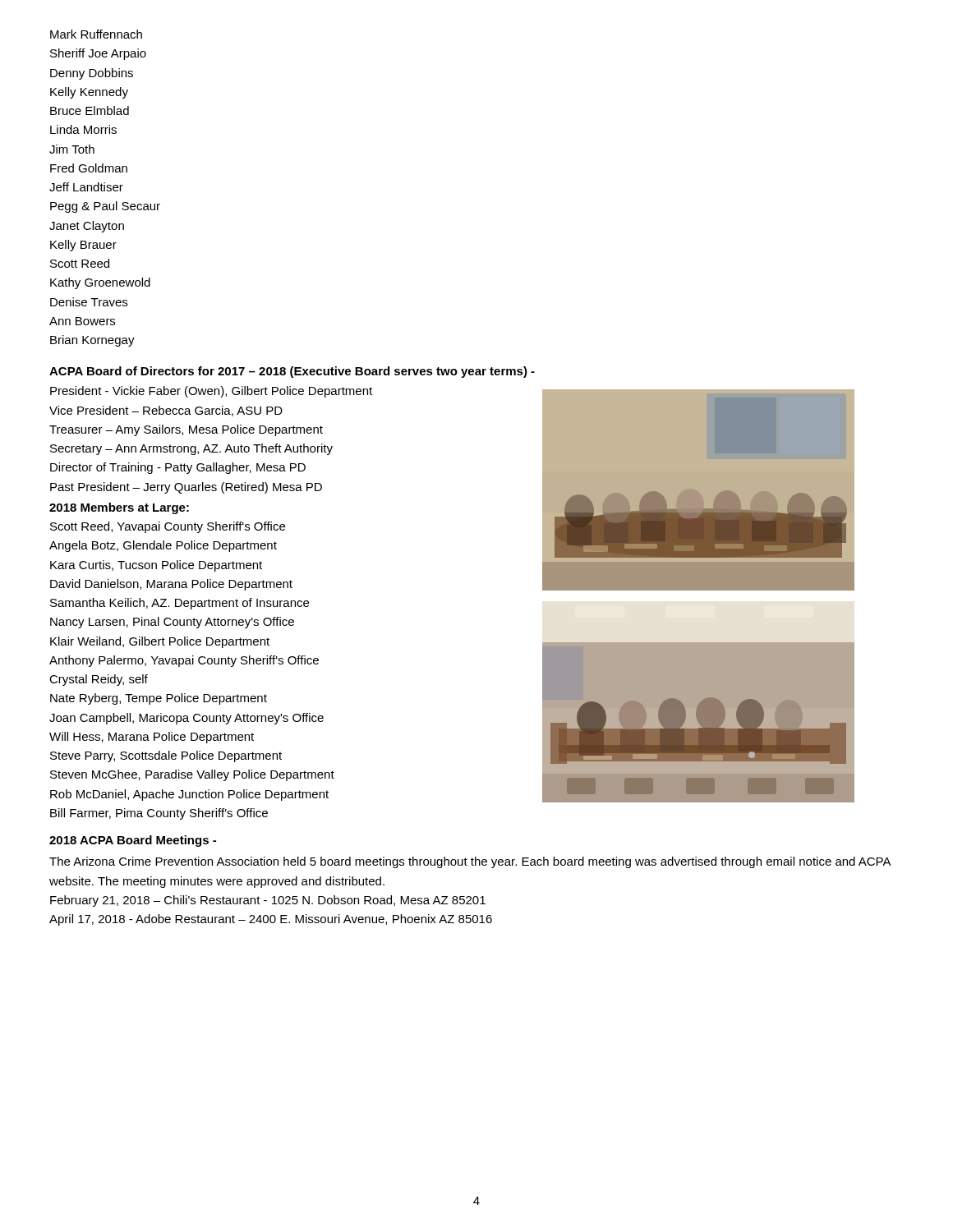The image size is (953, 1232).
Task: Click on the block starting "The Arizona Crime"
Action: pos(470,890)
